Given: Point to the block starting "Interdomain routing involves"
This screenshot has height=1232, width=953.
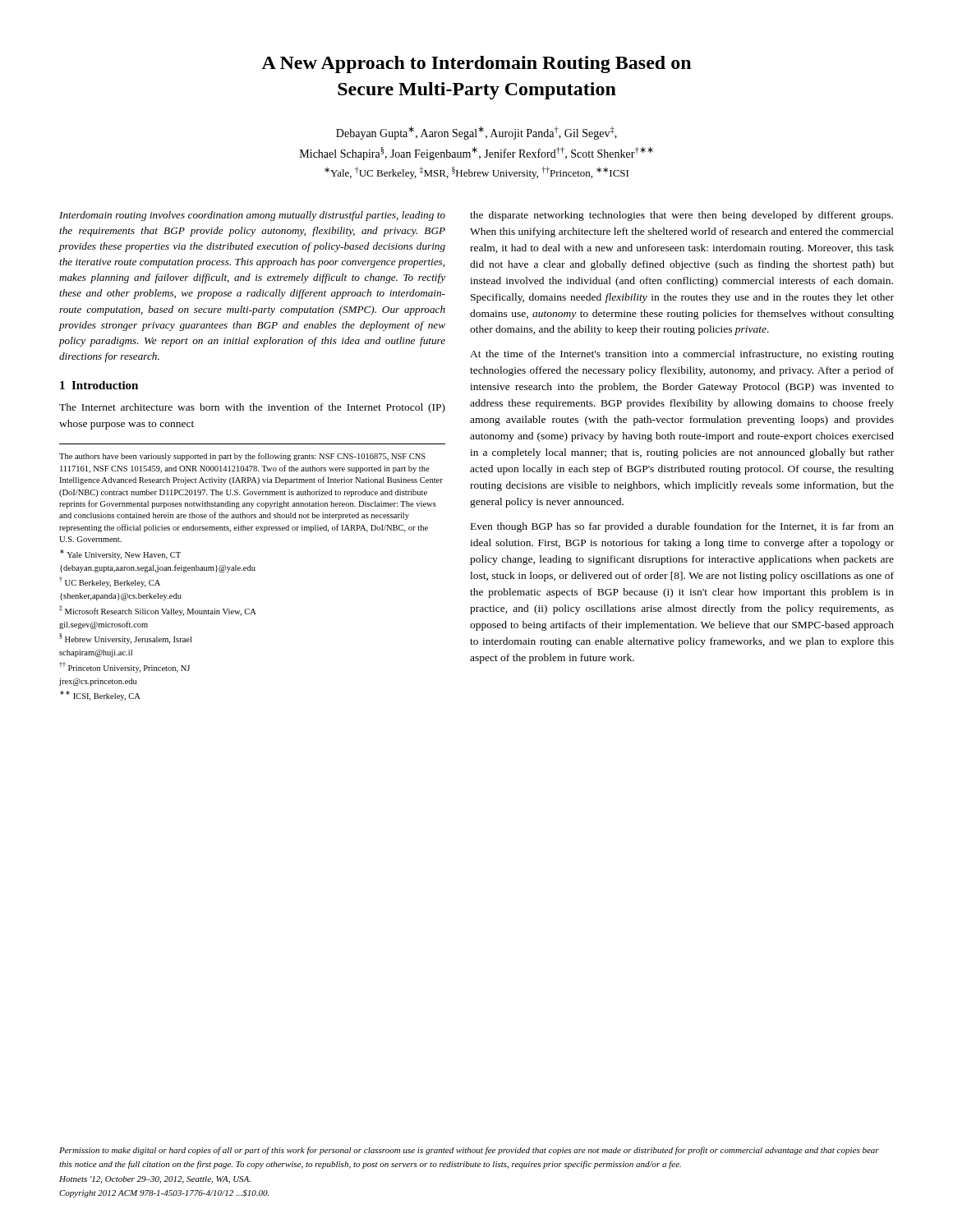Looking at the screenshot, I should coord(252,285).
